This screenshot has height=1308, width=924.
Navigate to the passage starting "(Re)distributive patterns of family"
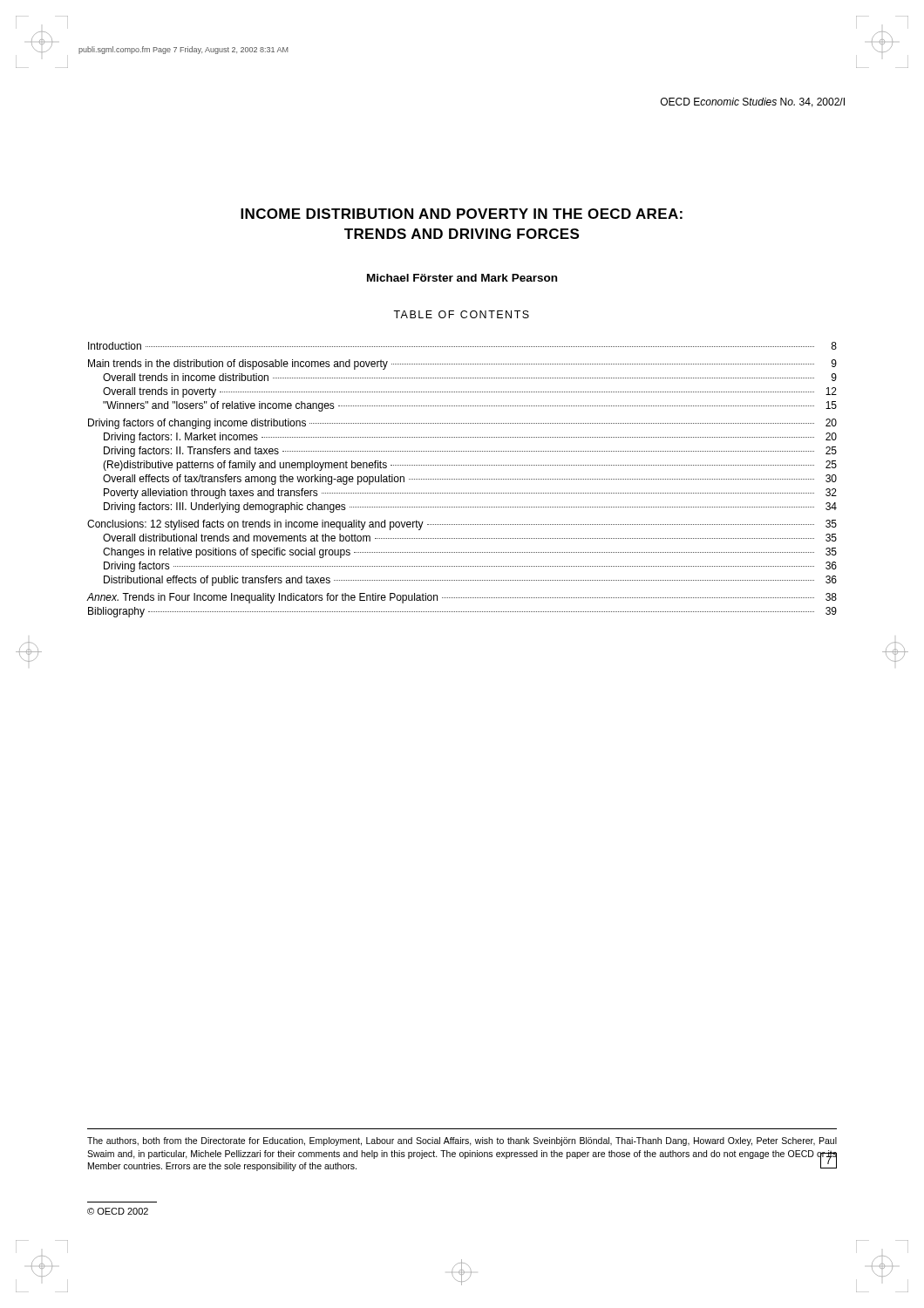pyautogui.click(x=462, y=465)
